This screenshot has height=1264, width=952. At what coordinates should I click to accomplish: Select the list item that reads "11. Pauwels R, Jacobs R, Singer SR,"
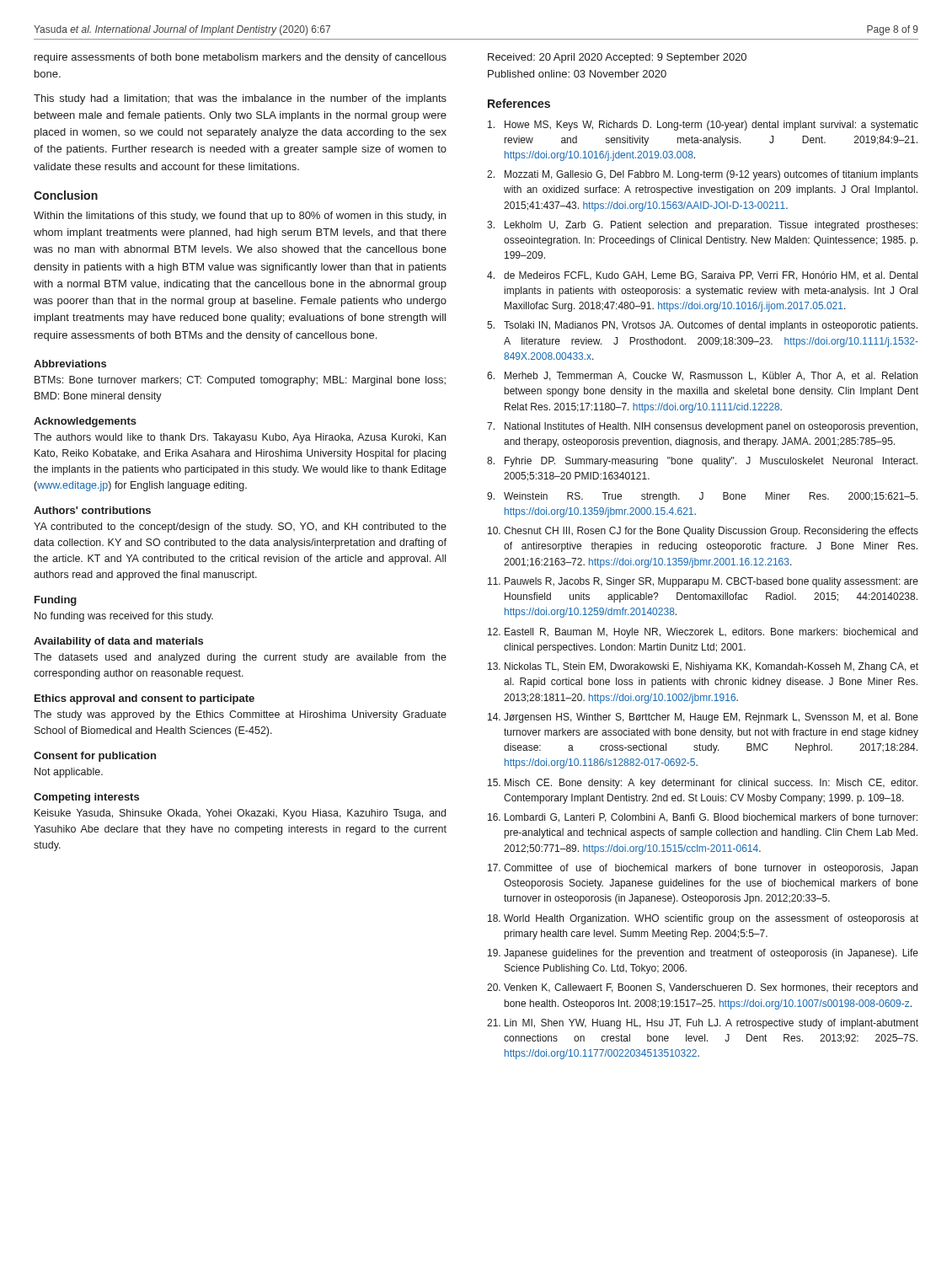click(703, 597)
